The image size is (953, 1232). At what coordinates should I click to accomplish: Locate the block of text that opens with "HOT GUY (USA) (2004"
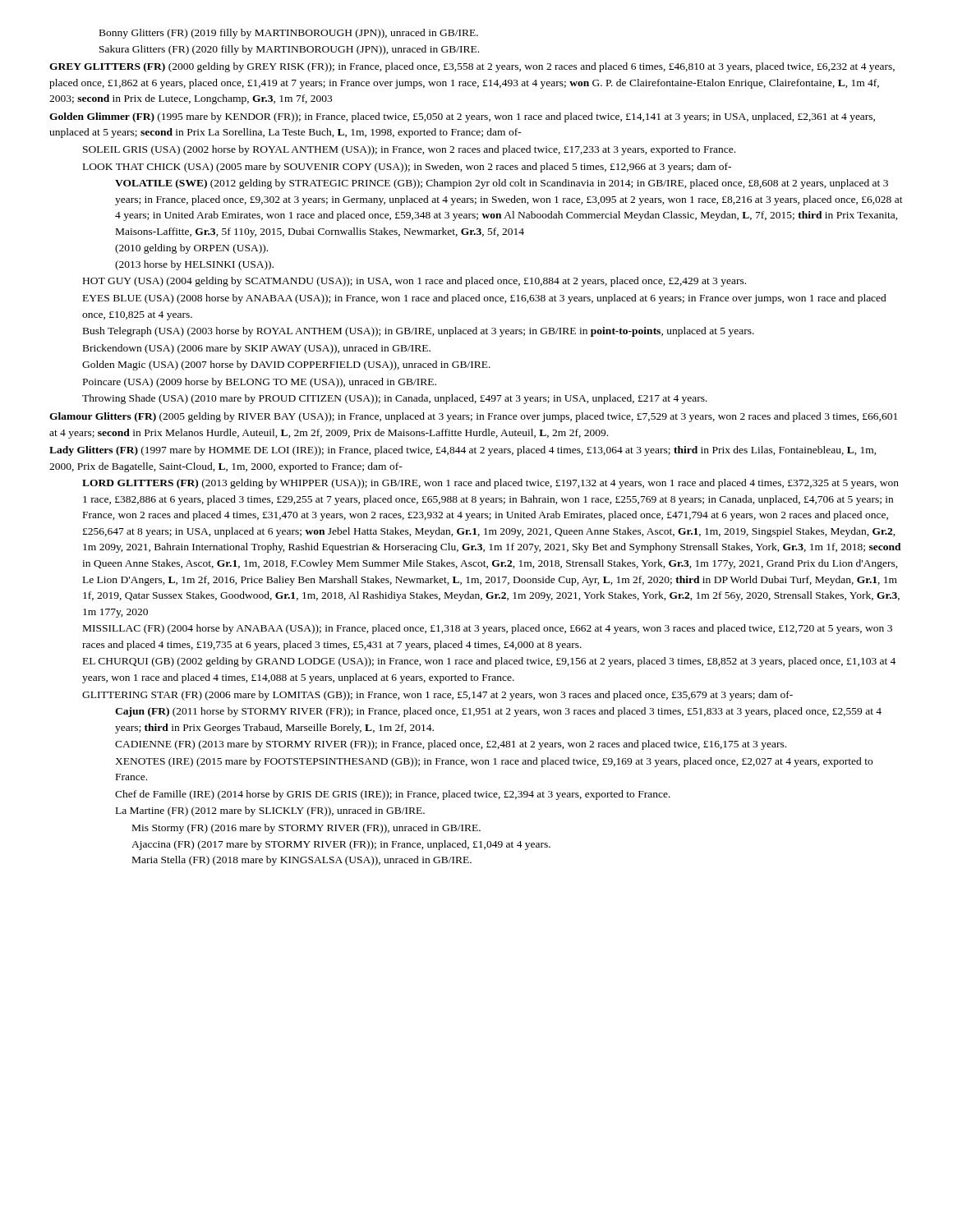(x=493, y=281)
